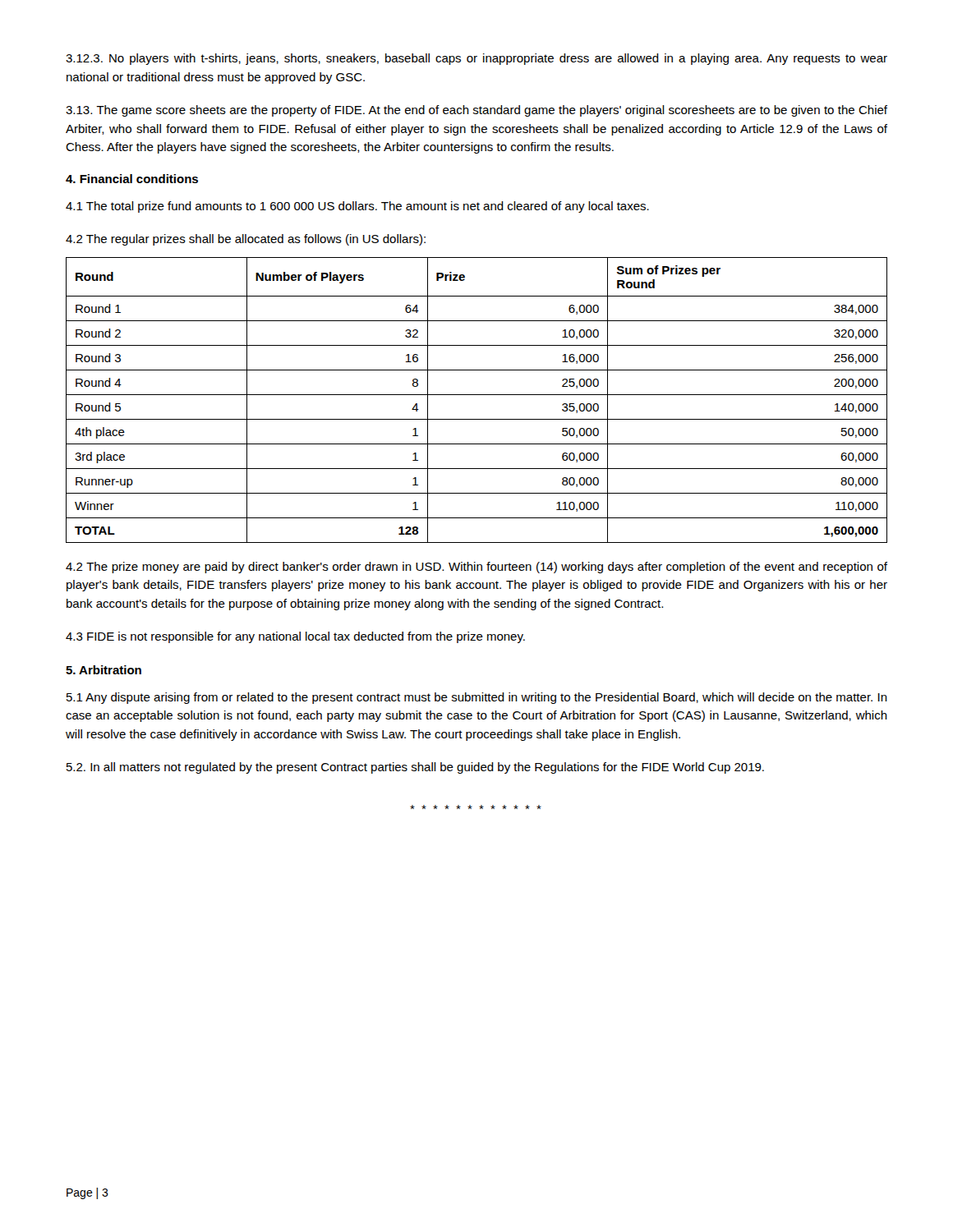Navigate to the region starting "1 The total prize"
Image resolution: width=953 pixels, height=1232 pixels.
coord(358,205)
